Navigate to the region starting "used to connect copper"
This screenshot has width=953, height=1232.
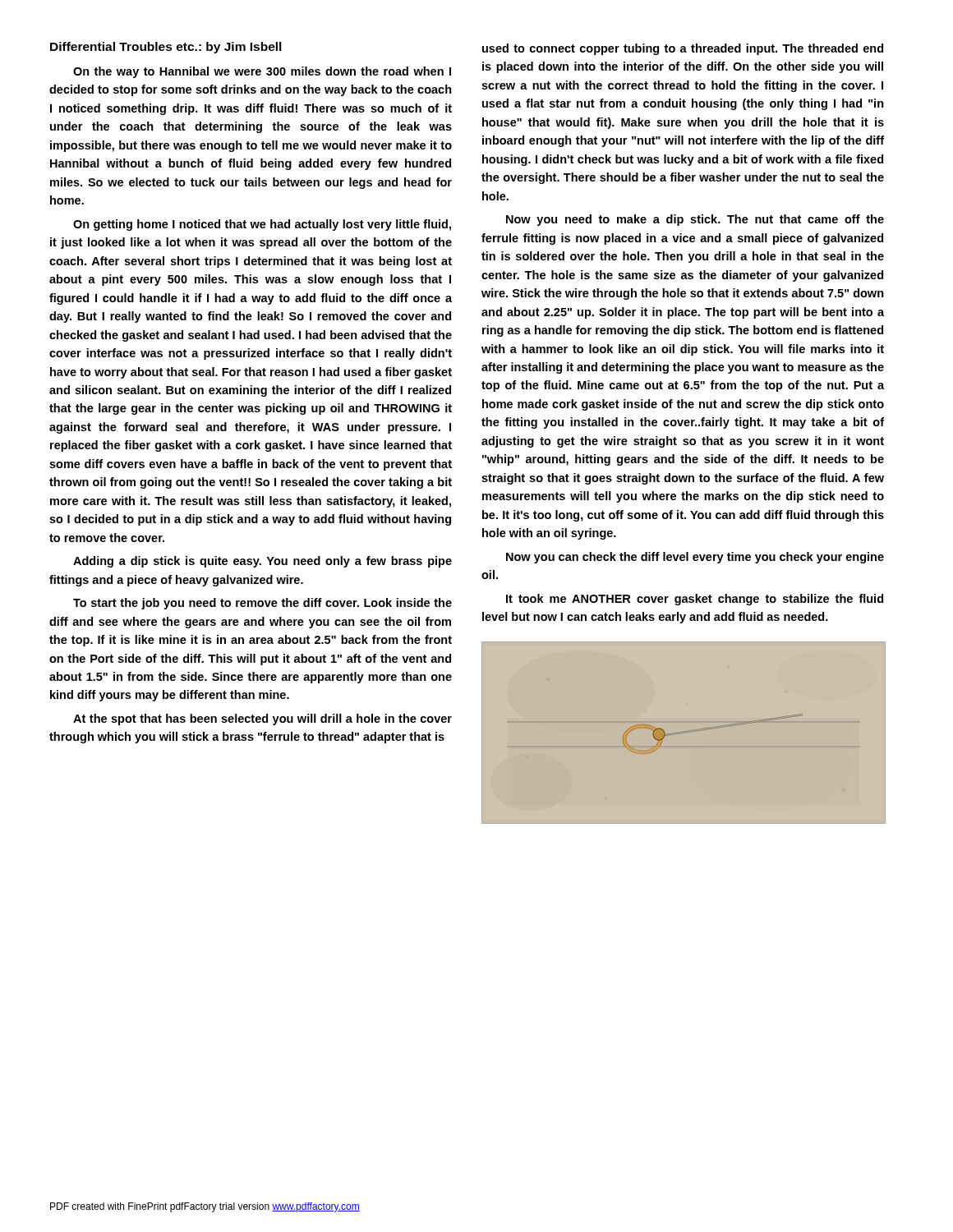(x=683, y=333)
